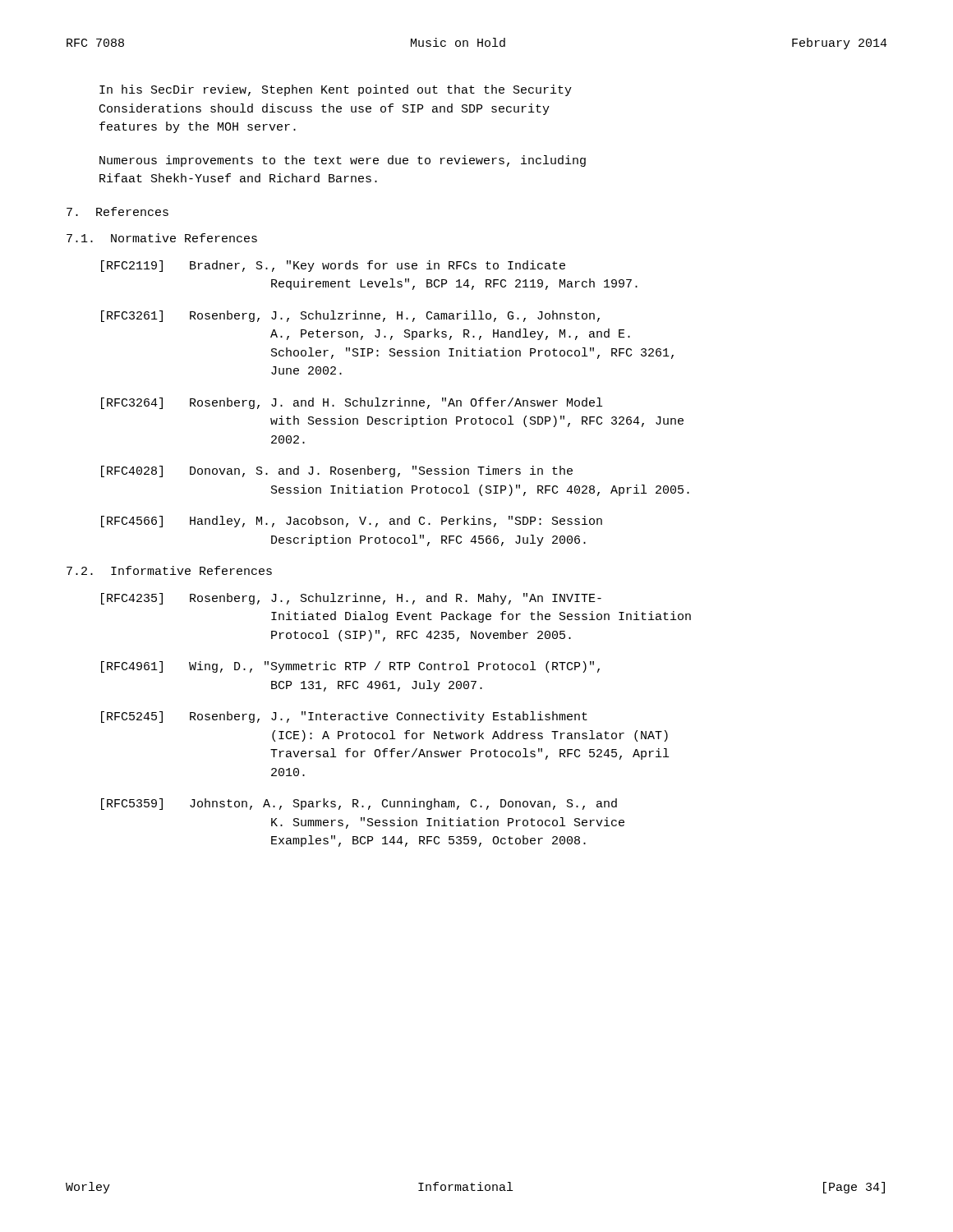
Task: Point to the text starting "[RFC4028] Donovan, S."
Action: point(493,482)
